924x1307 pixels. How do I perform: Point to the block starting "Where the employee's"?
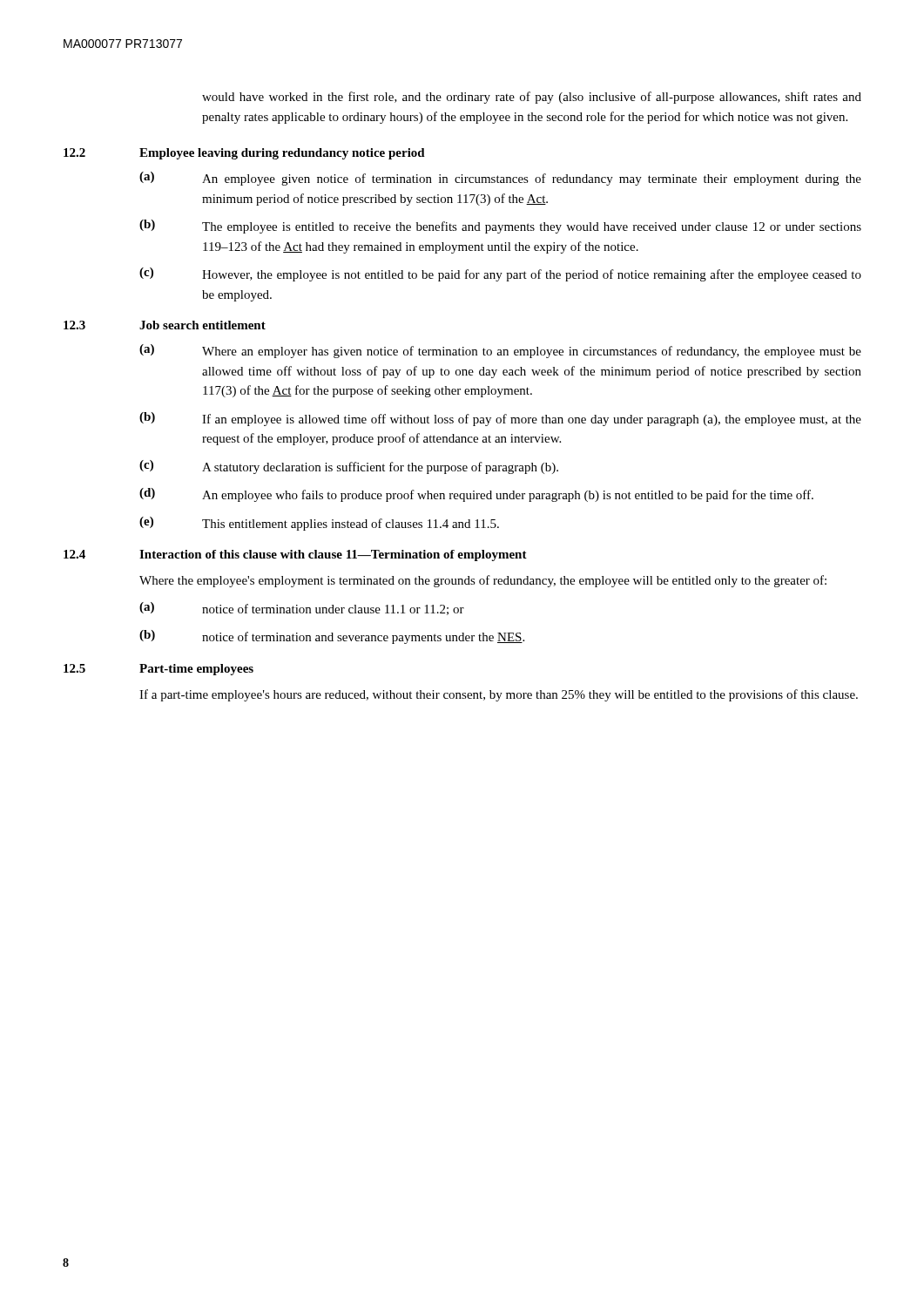click(x=483, y=580)
